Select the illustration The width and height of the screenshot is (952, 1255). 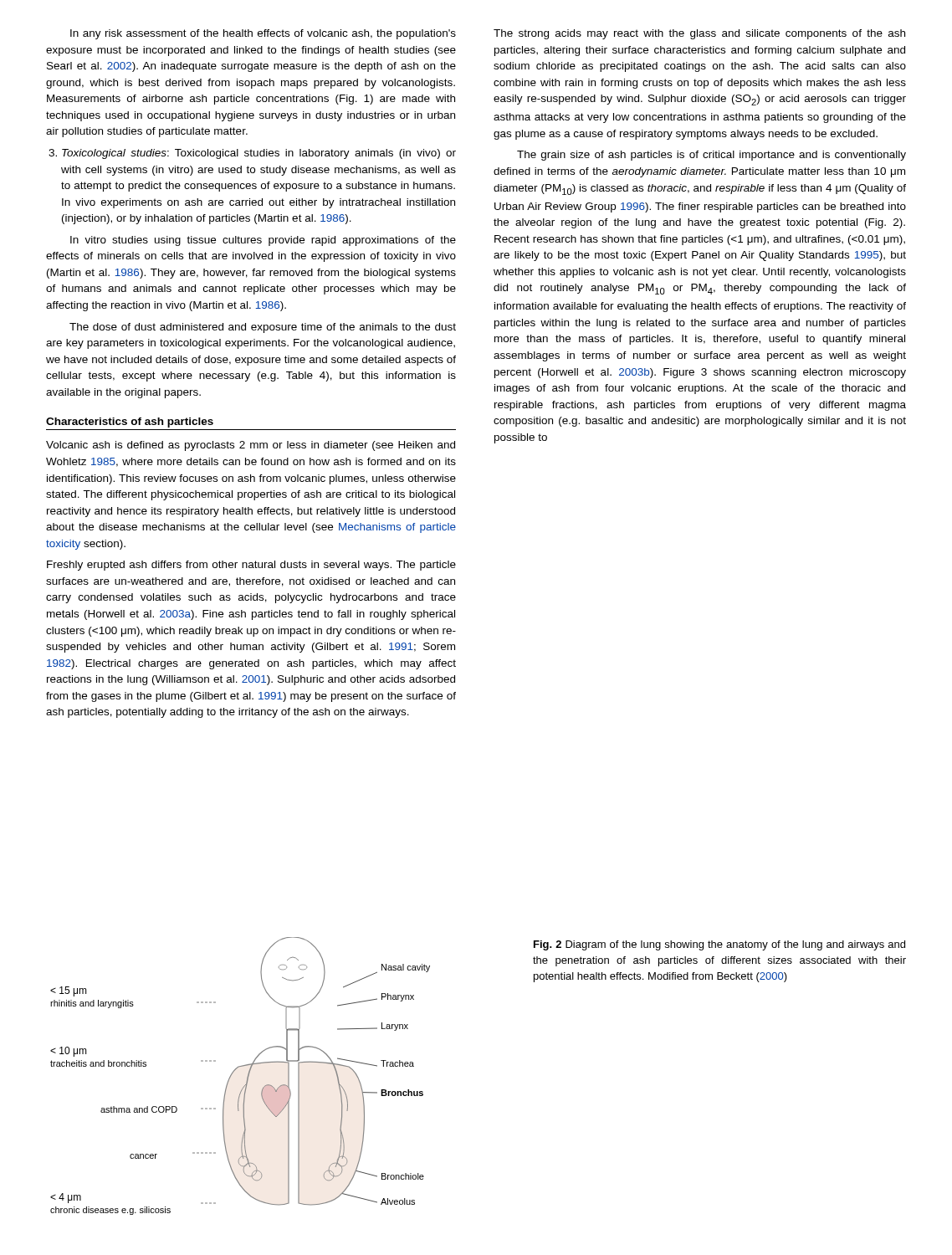coord(280,1085)
